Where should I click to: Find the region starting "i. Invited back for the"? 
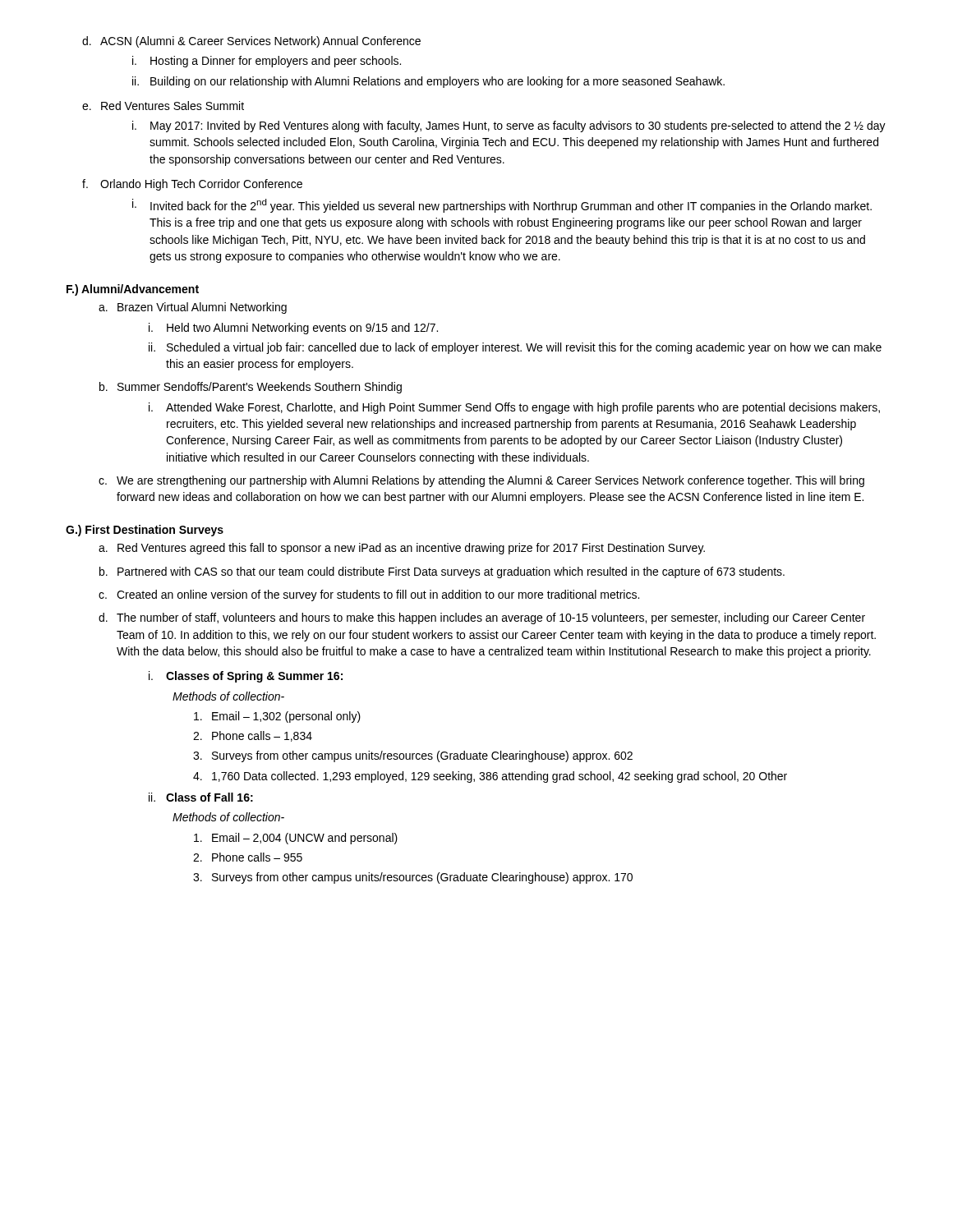pyautogui.click(x=509, y=230)
